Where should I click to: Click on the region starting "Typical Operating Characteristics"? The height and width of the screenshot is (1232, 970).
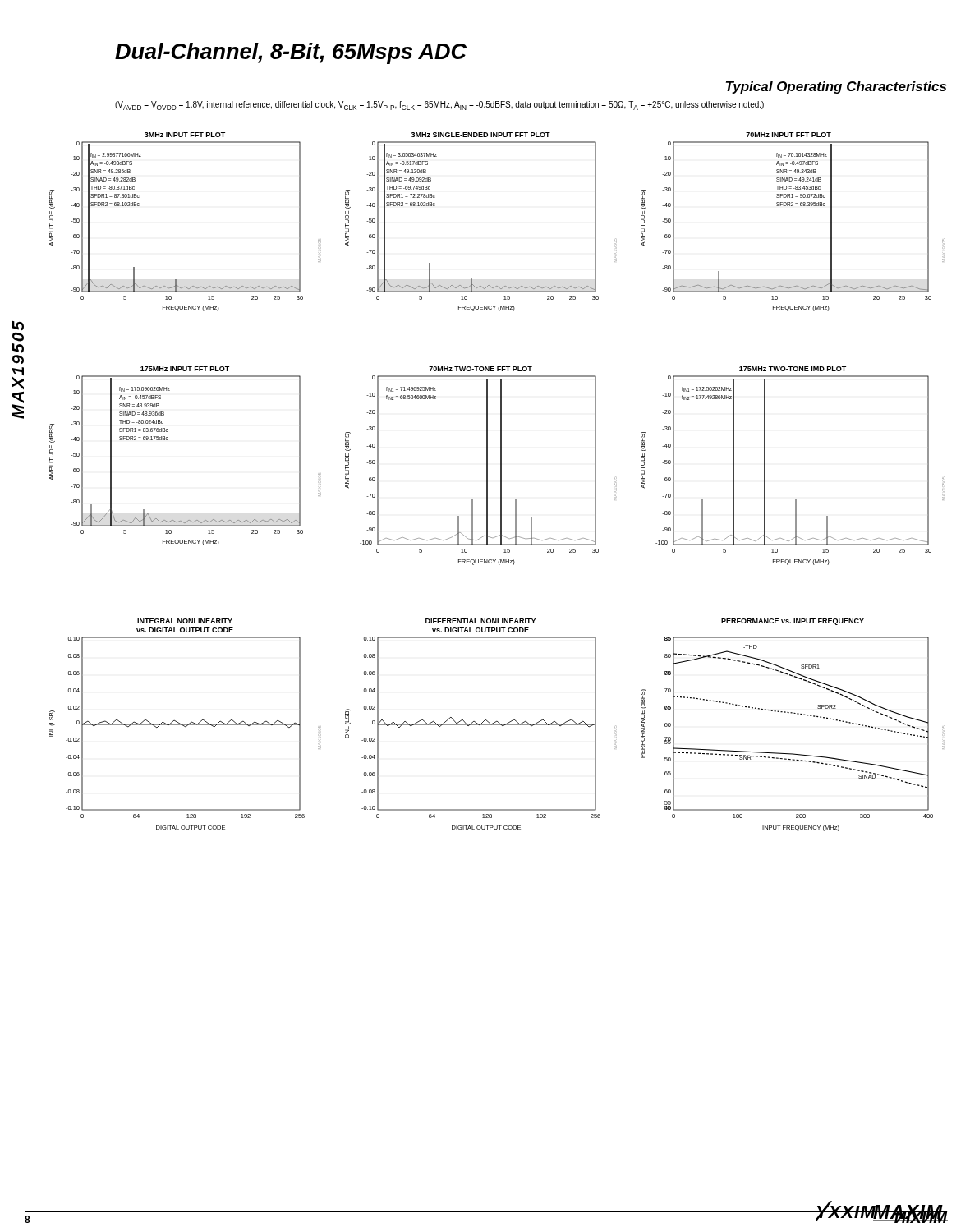pos(836,87)
